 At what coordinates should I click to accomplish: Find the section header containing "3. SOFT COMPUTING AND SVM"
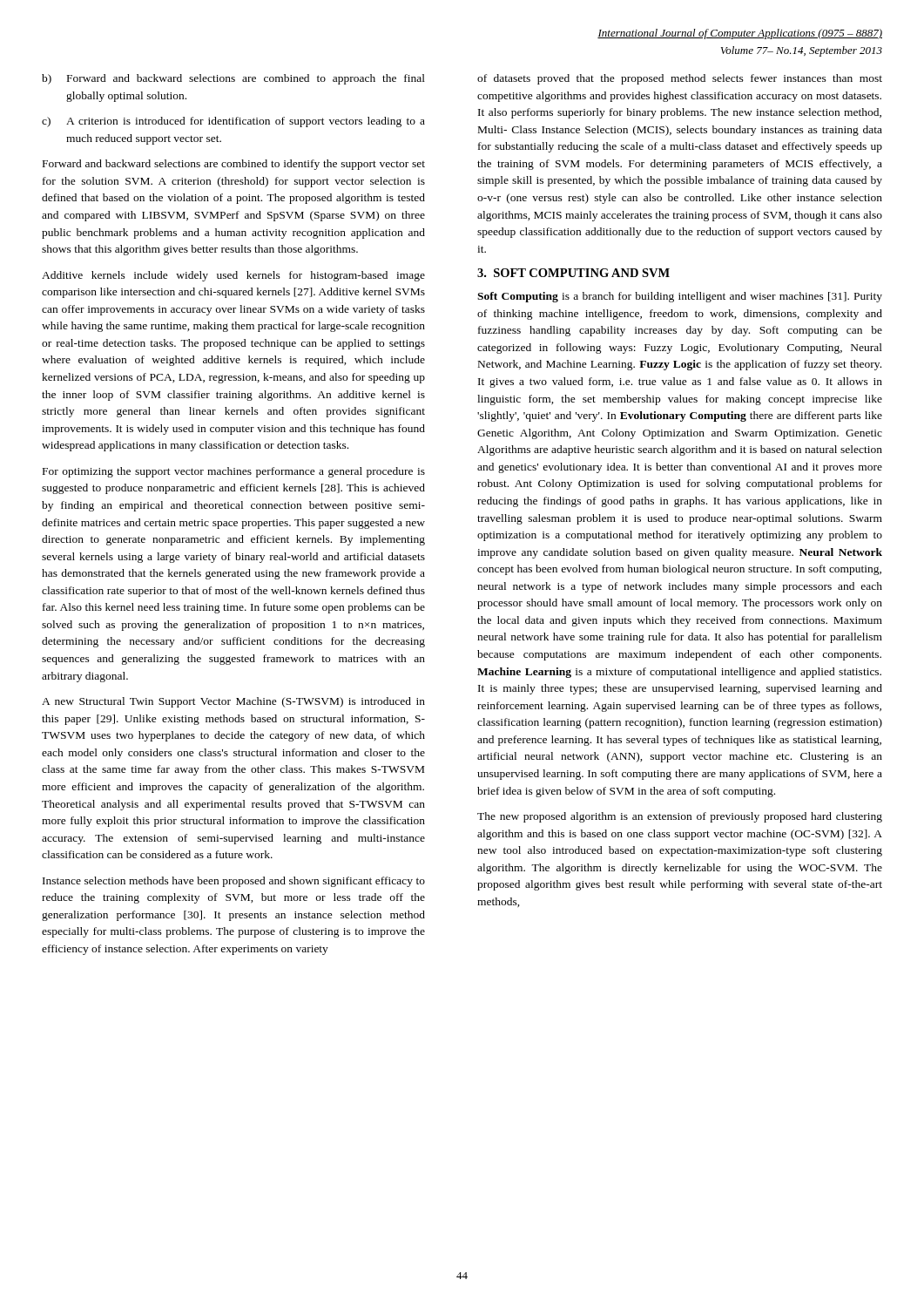pyautogui.click(x=574, y=273)
